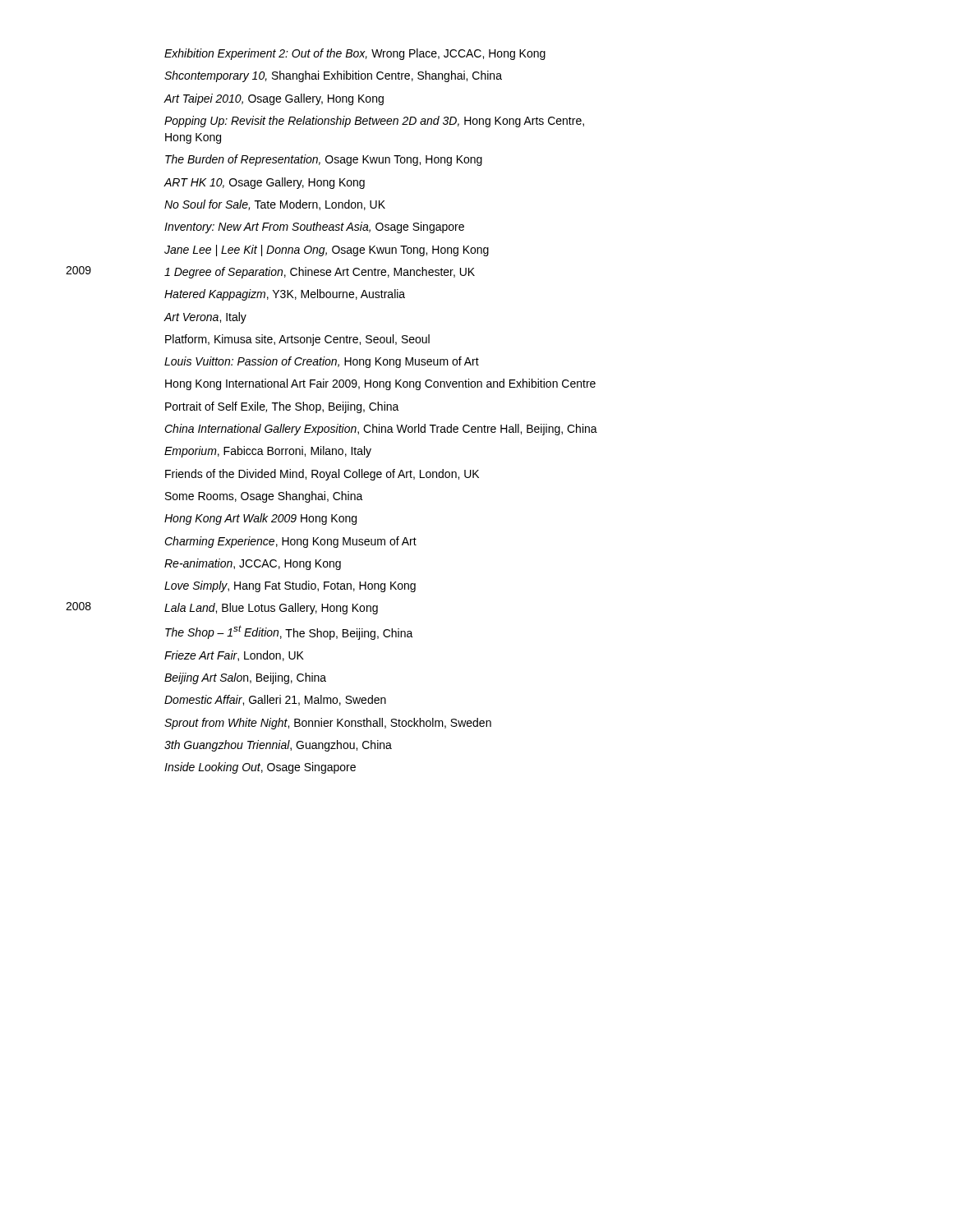Click on the list item that reads "Love Simply, Hang Fat Studio, Fotan, Hong Kong"
Image resolution: width=953 pixels, height=1232 pixels.
290,586
